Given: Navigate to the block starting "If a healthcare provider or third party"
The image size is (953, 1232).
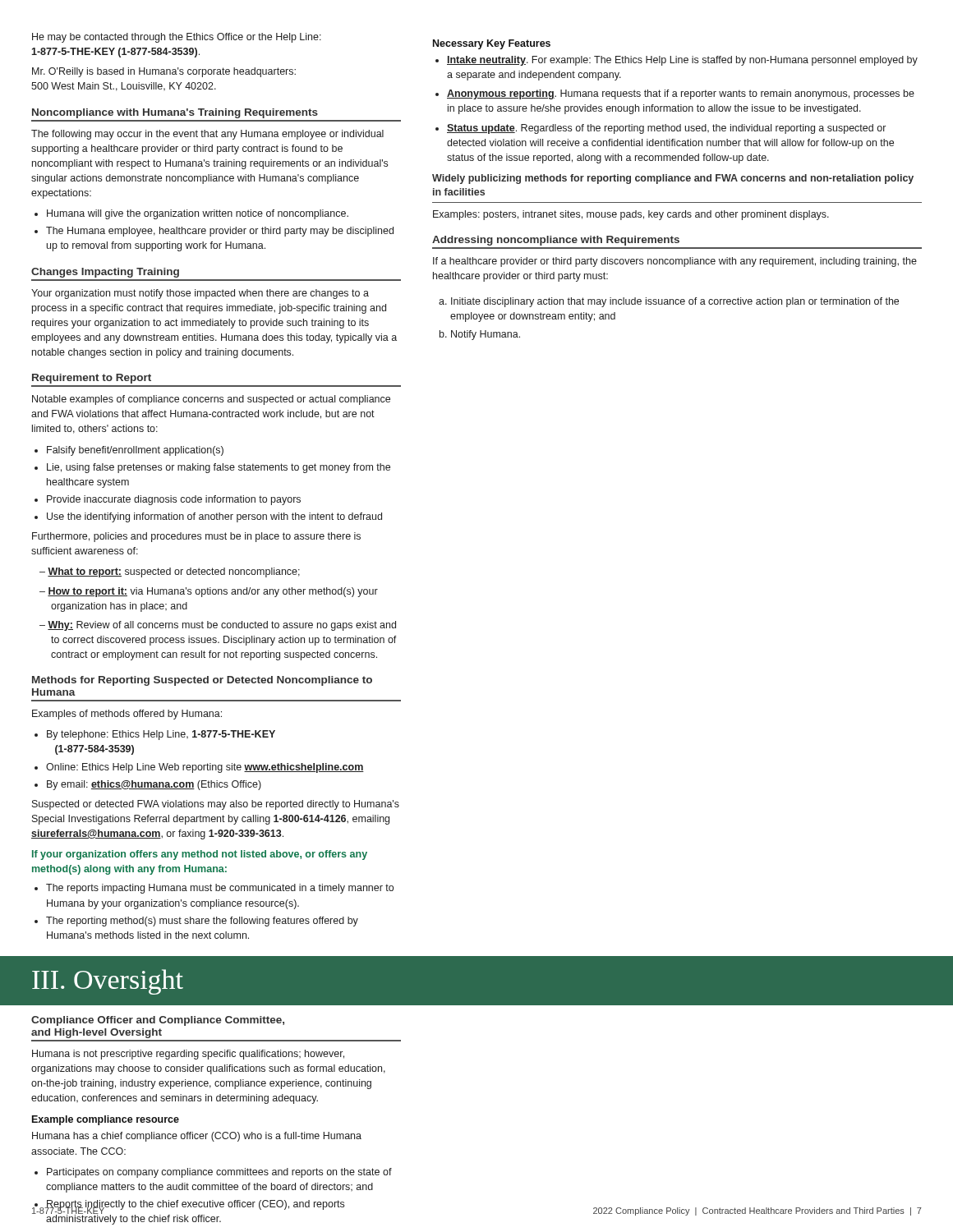Looking at the screenshot, I should pyautogui.click(x=674, y=269).
